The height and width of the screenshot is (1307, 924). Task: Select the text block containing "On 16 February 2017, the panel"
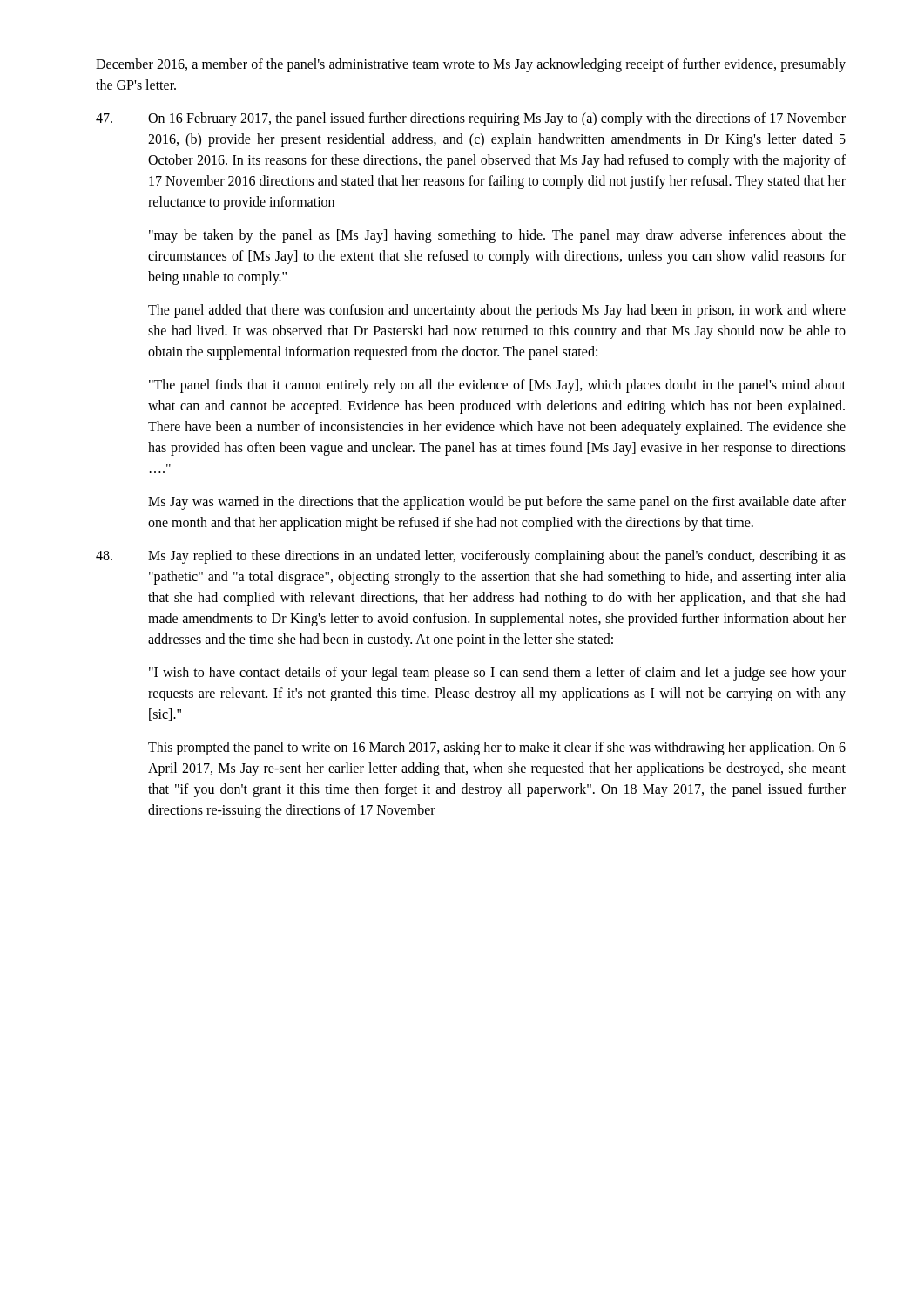coord(471,160)
